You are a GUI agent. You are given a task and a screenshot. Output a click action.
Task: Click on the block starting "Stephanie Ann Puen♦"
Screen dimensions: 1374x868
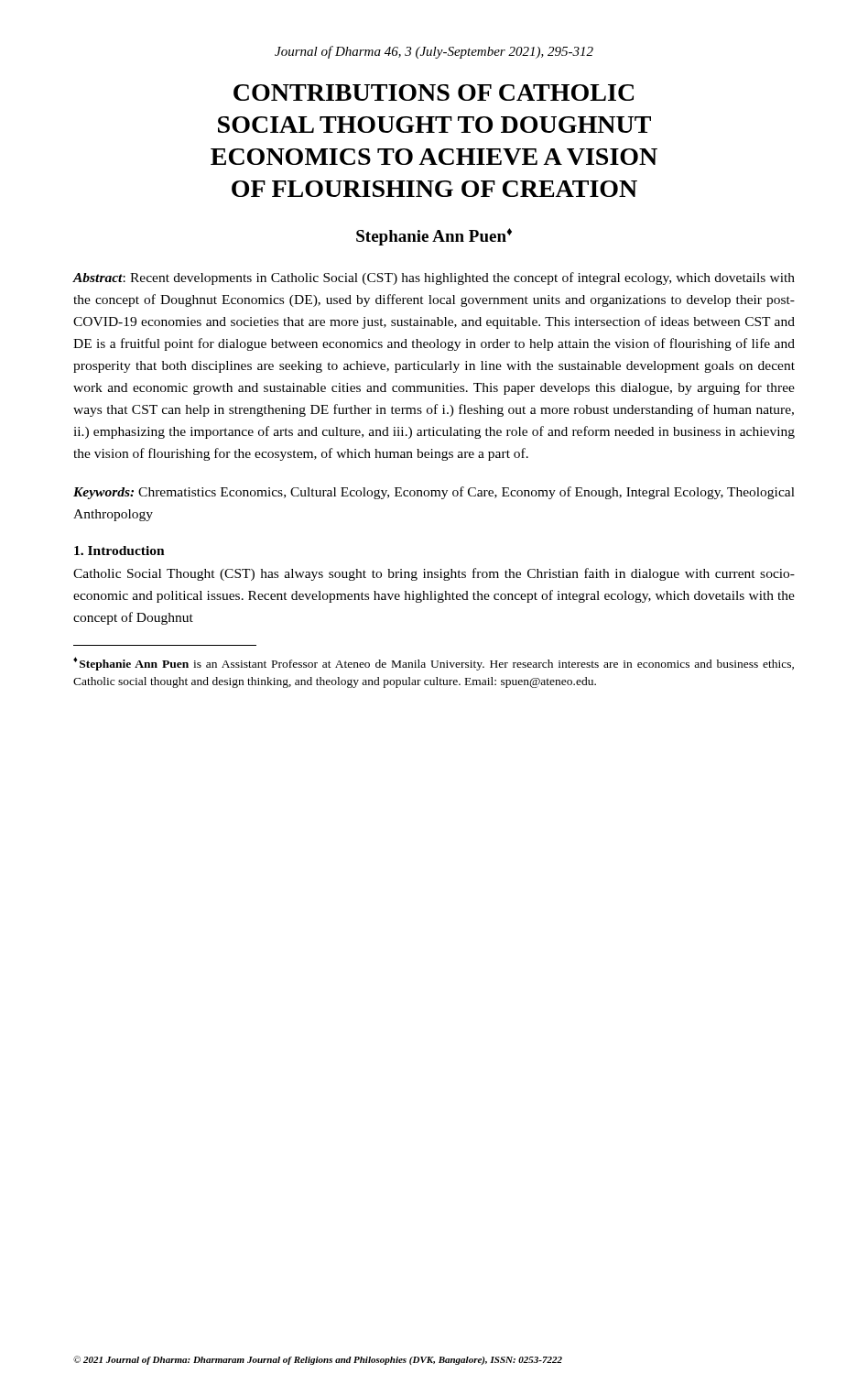[x=434, y=235]
